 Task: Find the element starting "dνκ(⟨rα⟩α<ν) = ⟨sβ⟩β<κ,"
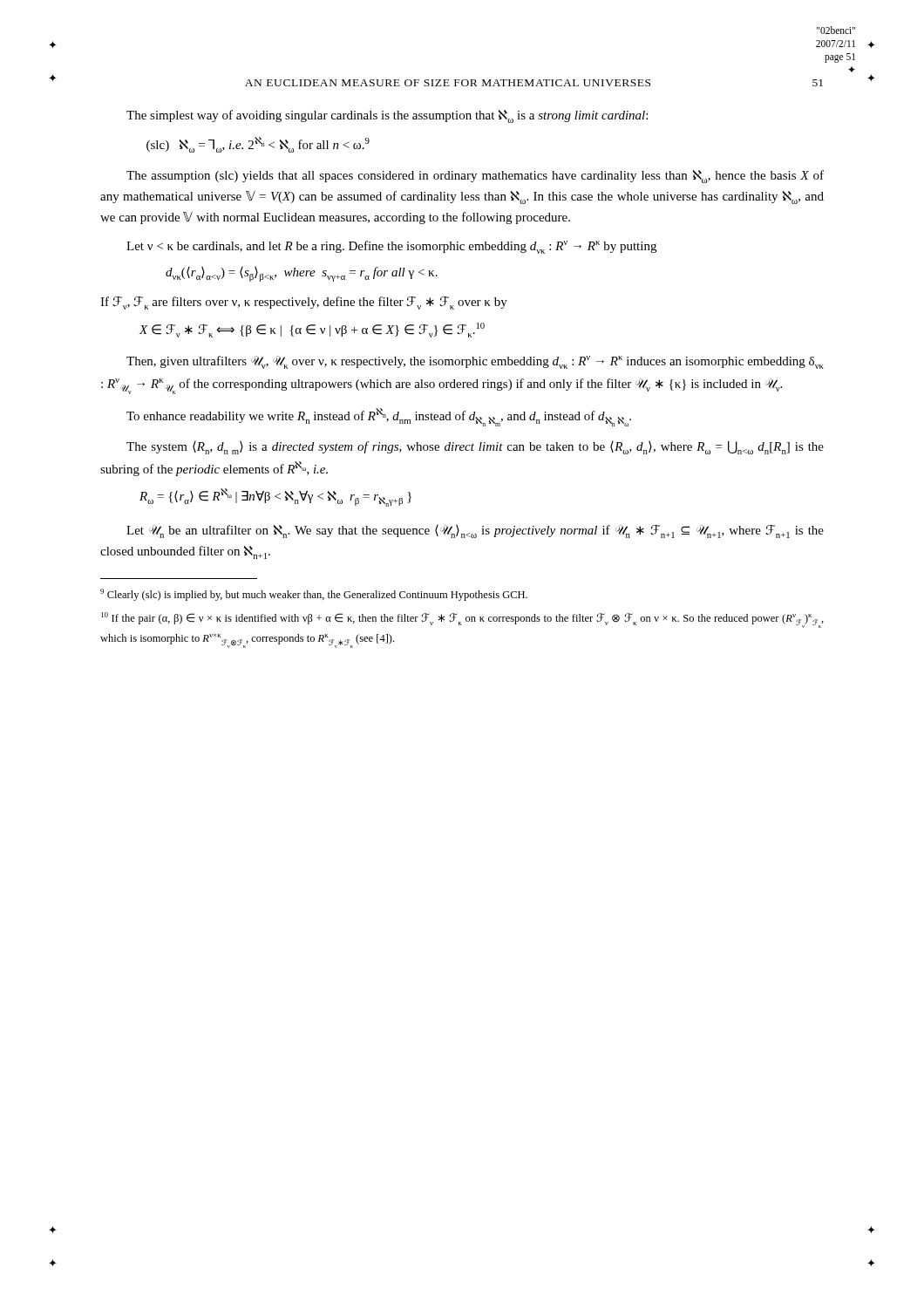point(302,273)
